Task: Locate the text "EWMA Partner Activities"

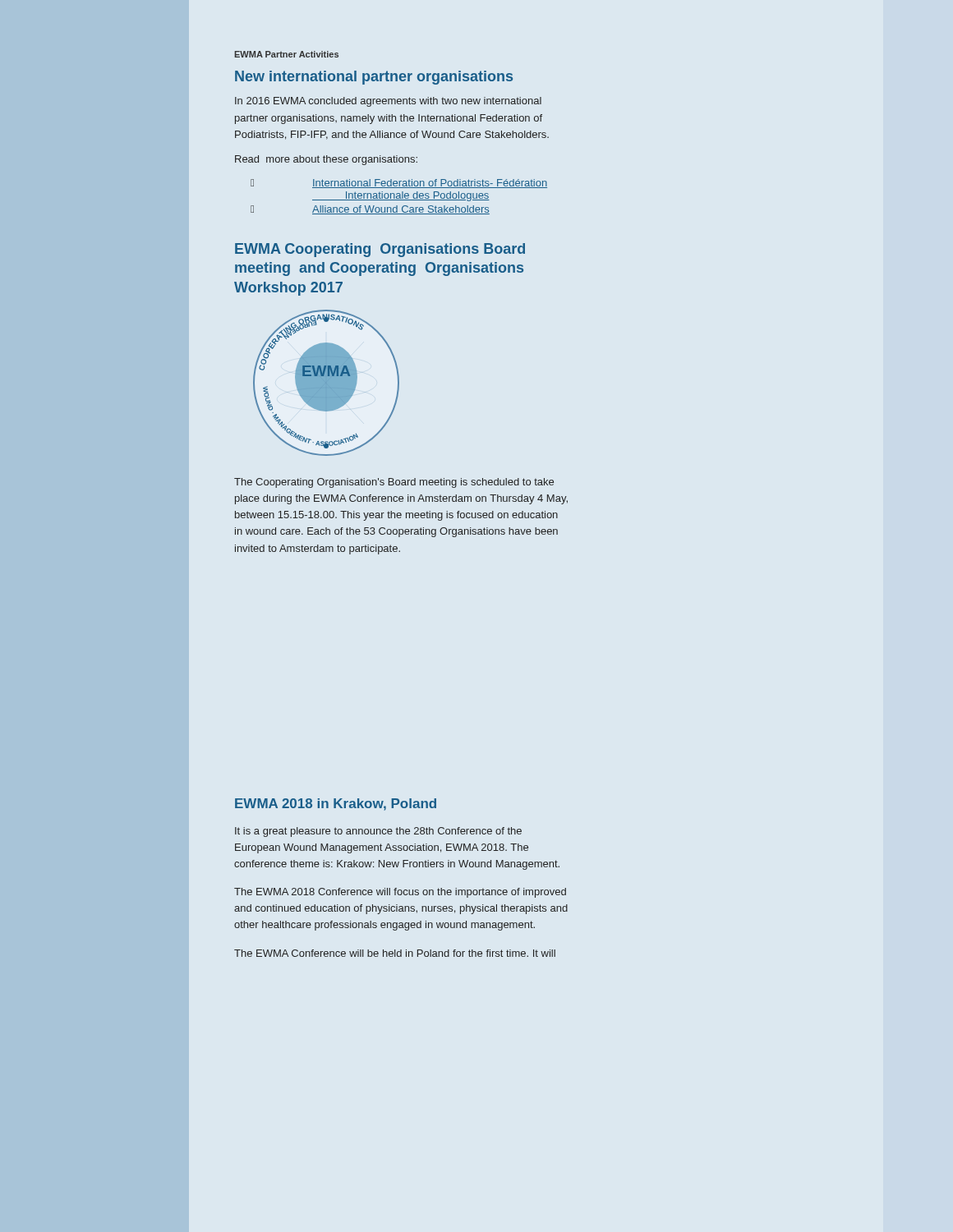Action: [287, 54]
